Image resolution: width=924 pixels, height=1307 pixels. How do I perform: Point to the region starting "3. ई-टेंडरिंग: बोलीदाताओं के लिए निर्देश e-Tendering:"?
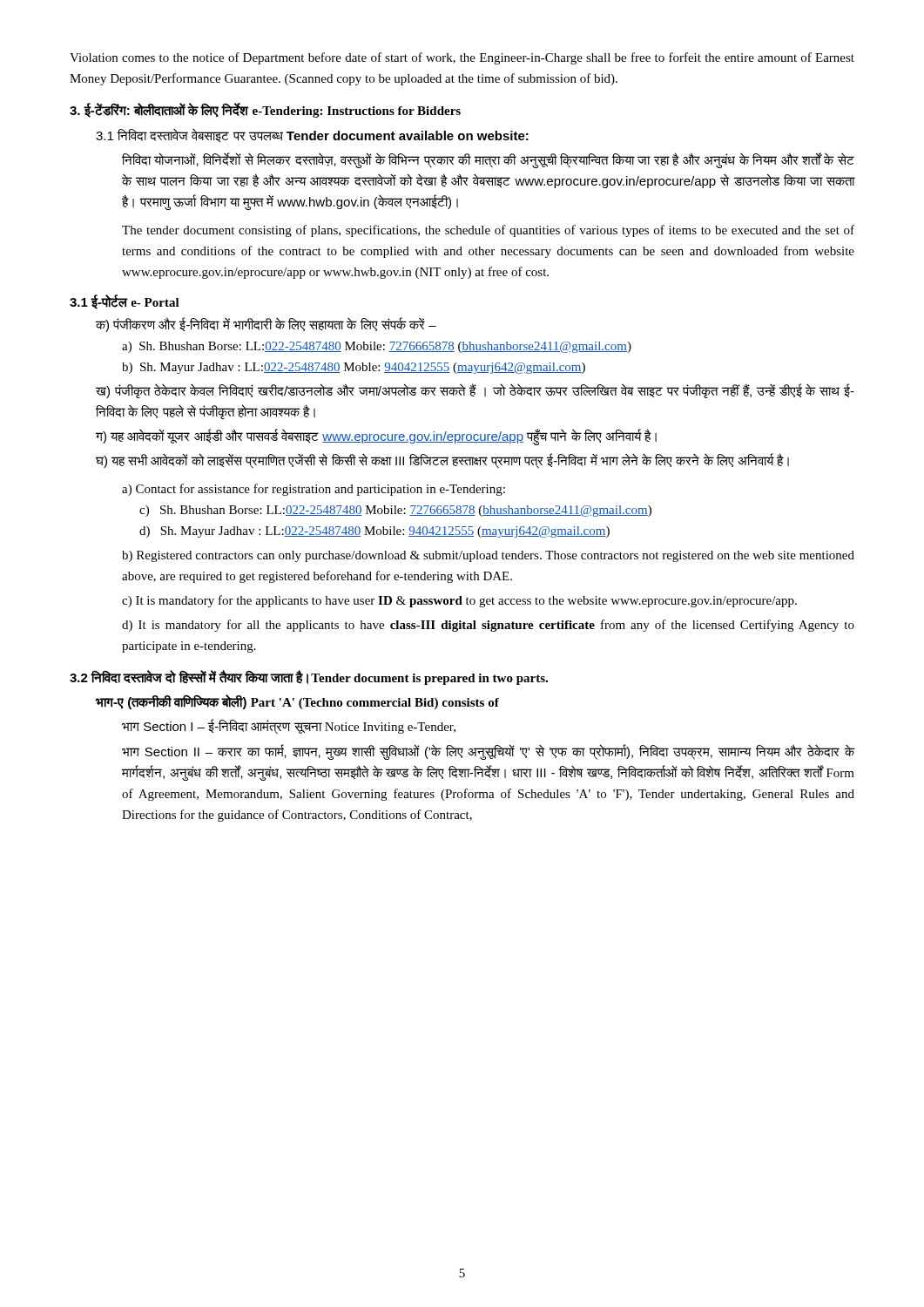[265, 110]
